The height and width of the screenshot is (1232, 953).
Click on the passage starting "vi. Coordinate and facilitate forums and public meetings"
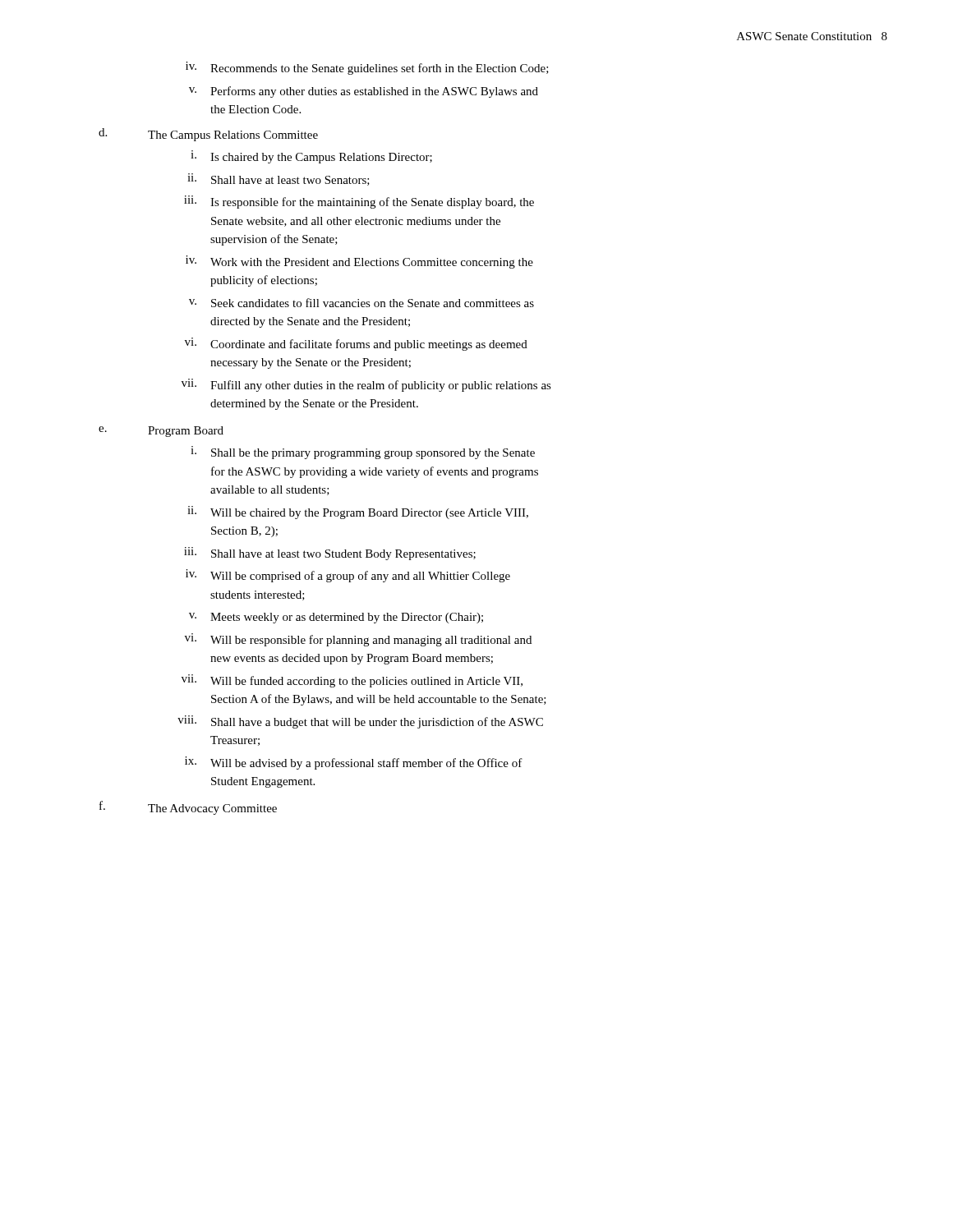(493, 353)
